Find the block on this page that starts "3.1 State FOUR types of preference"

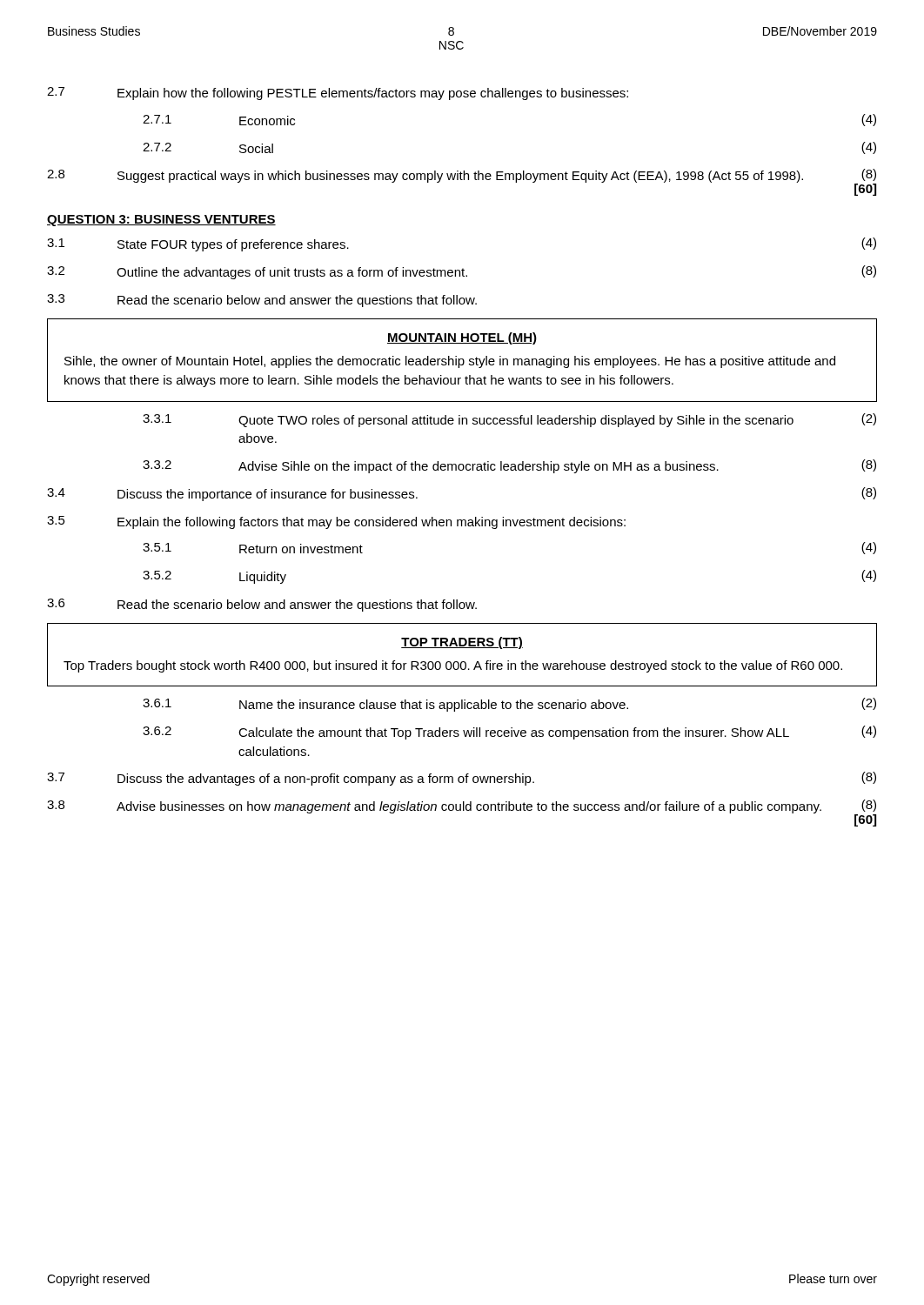(x=232, y=244)
